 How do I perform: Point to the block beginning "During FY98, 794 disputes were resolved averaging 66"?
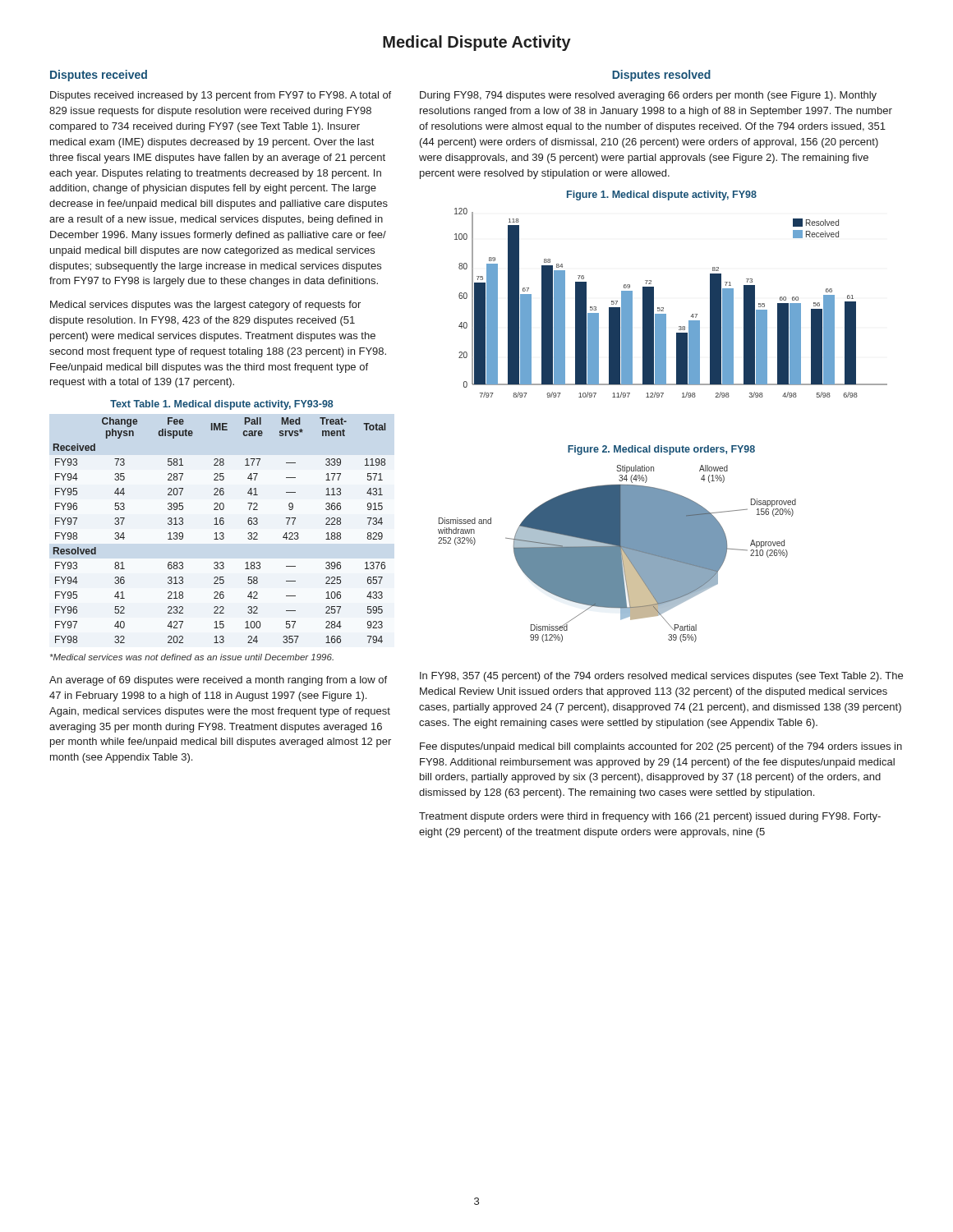pyautogui.click(x=661, y=135)
